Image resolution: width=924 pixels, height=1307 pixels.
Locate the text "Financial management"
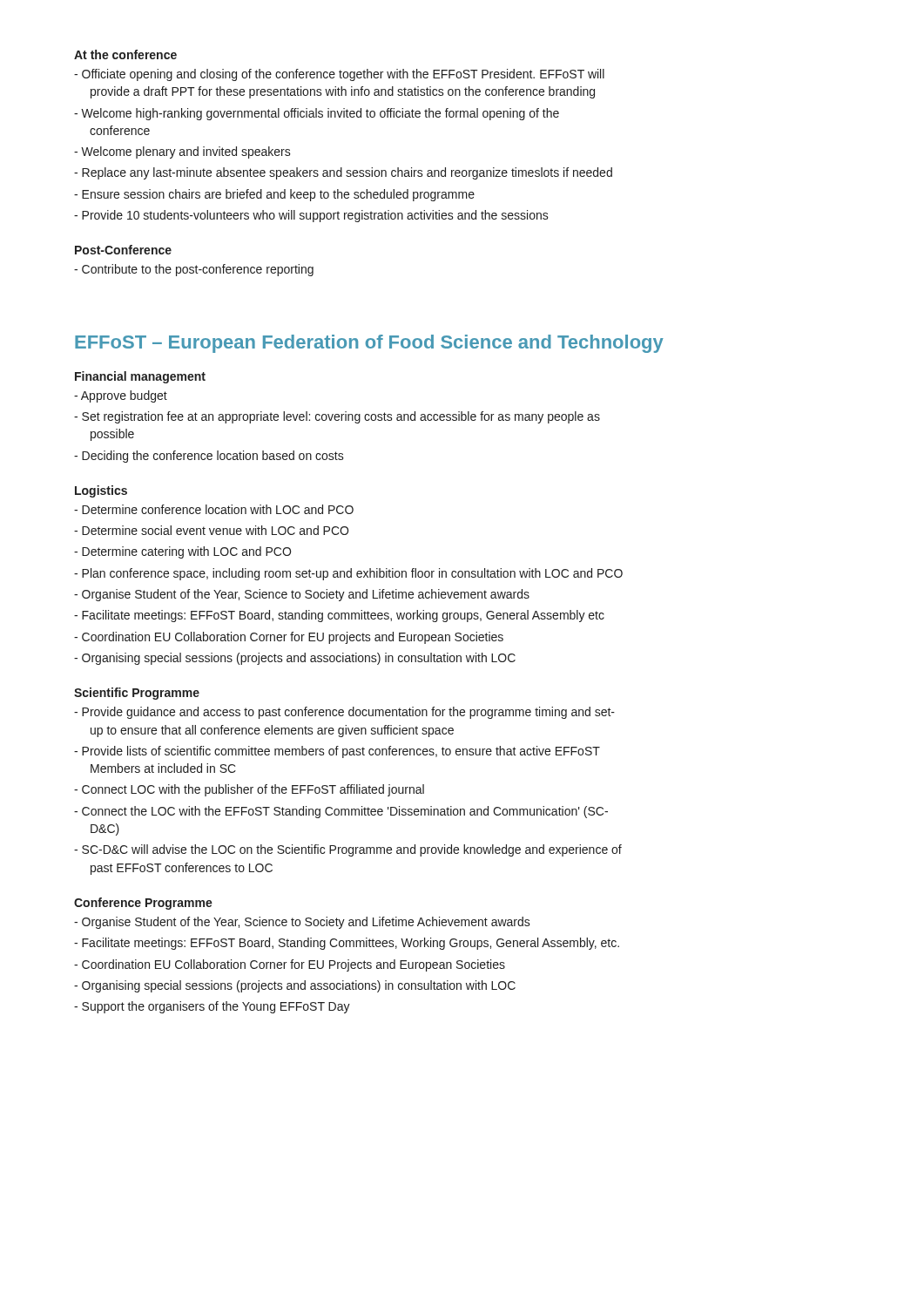140,376
